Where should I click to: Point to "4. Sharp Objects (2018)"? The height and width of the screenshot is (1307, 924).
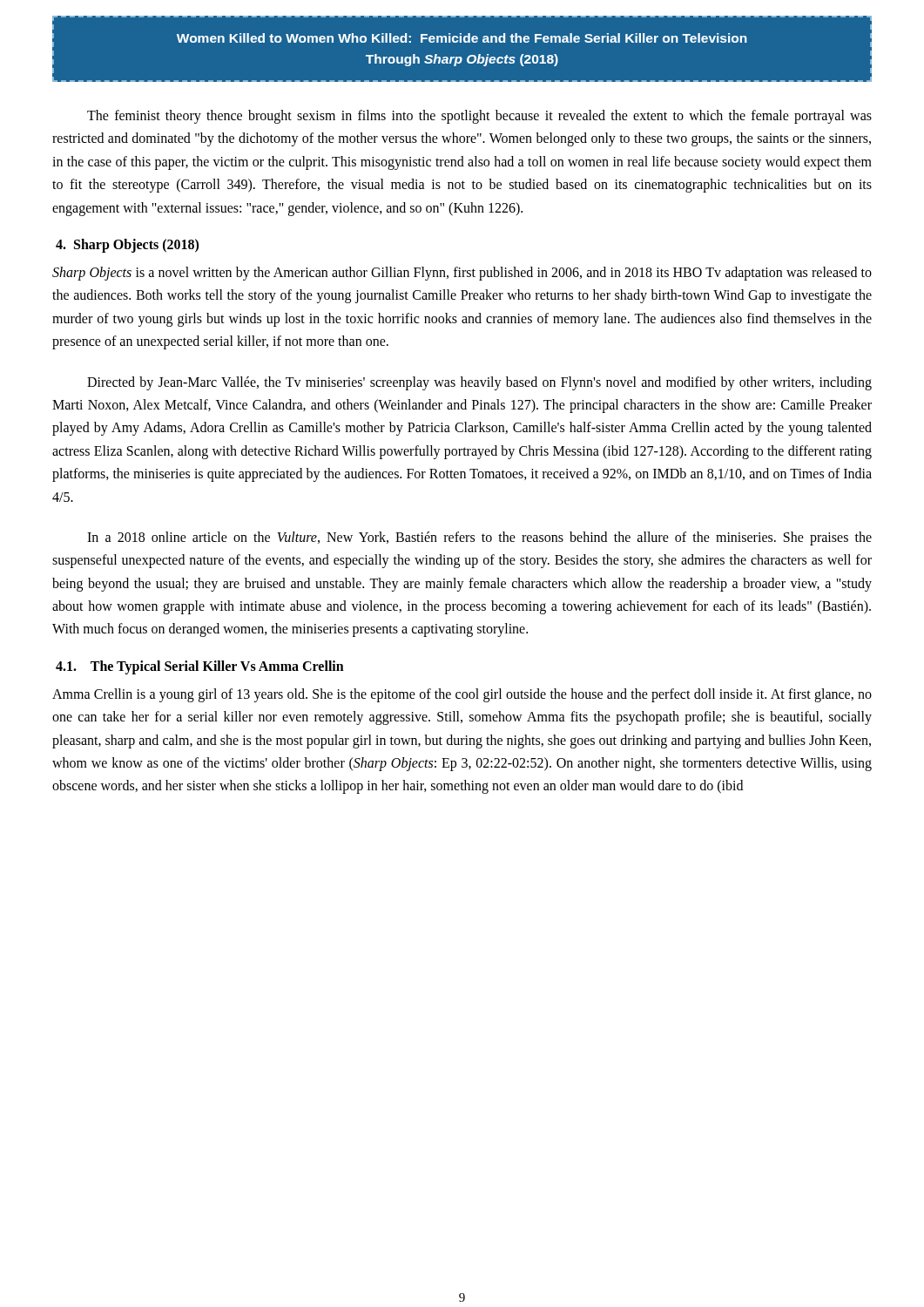coord(128,244)
